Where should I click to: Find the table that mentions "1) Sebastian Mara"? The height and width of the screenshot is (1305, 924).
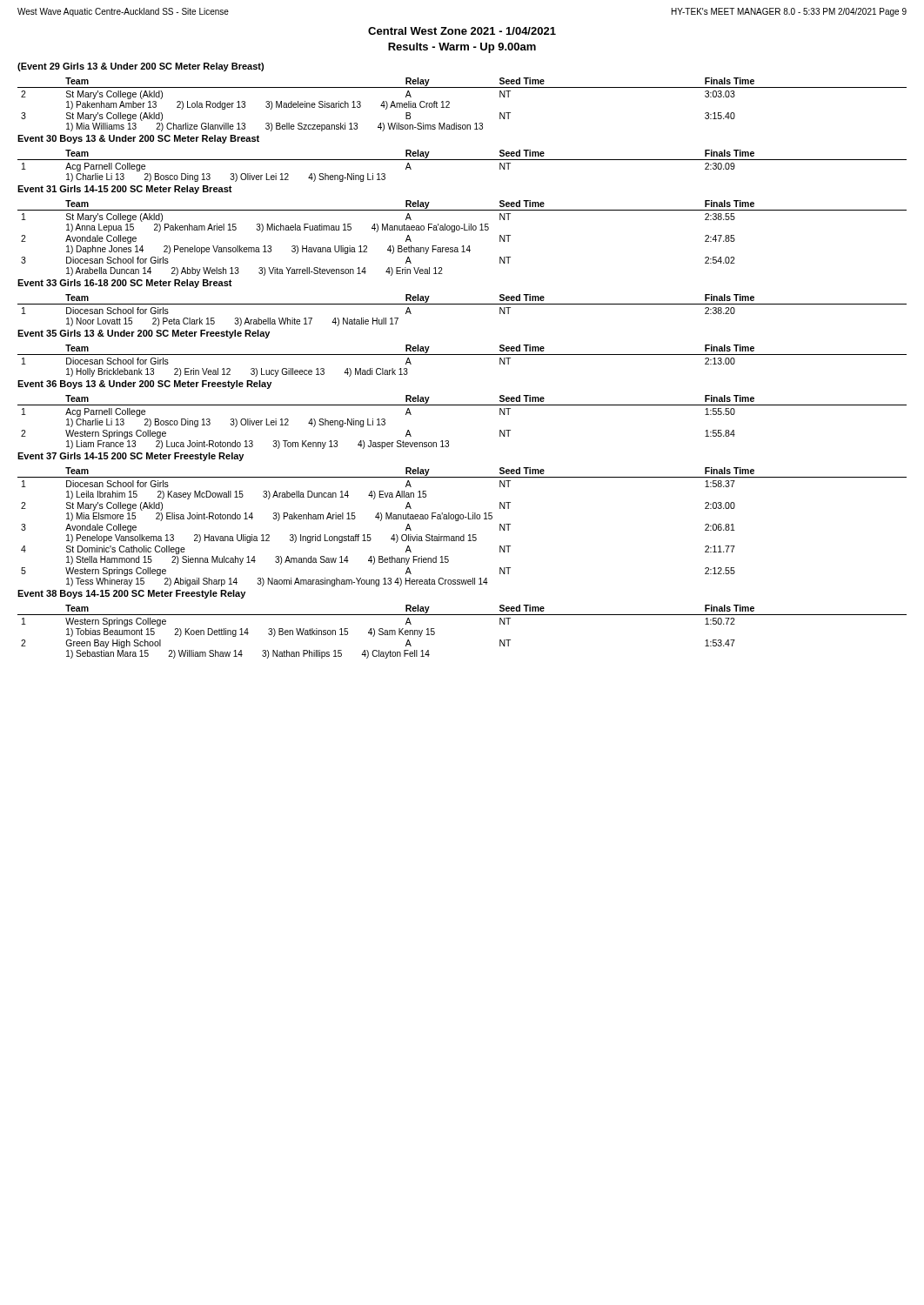click(462, 630)
